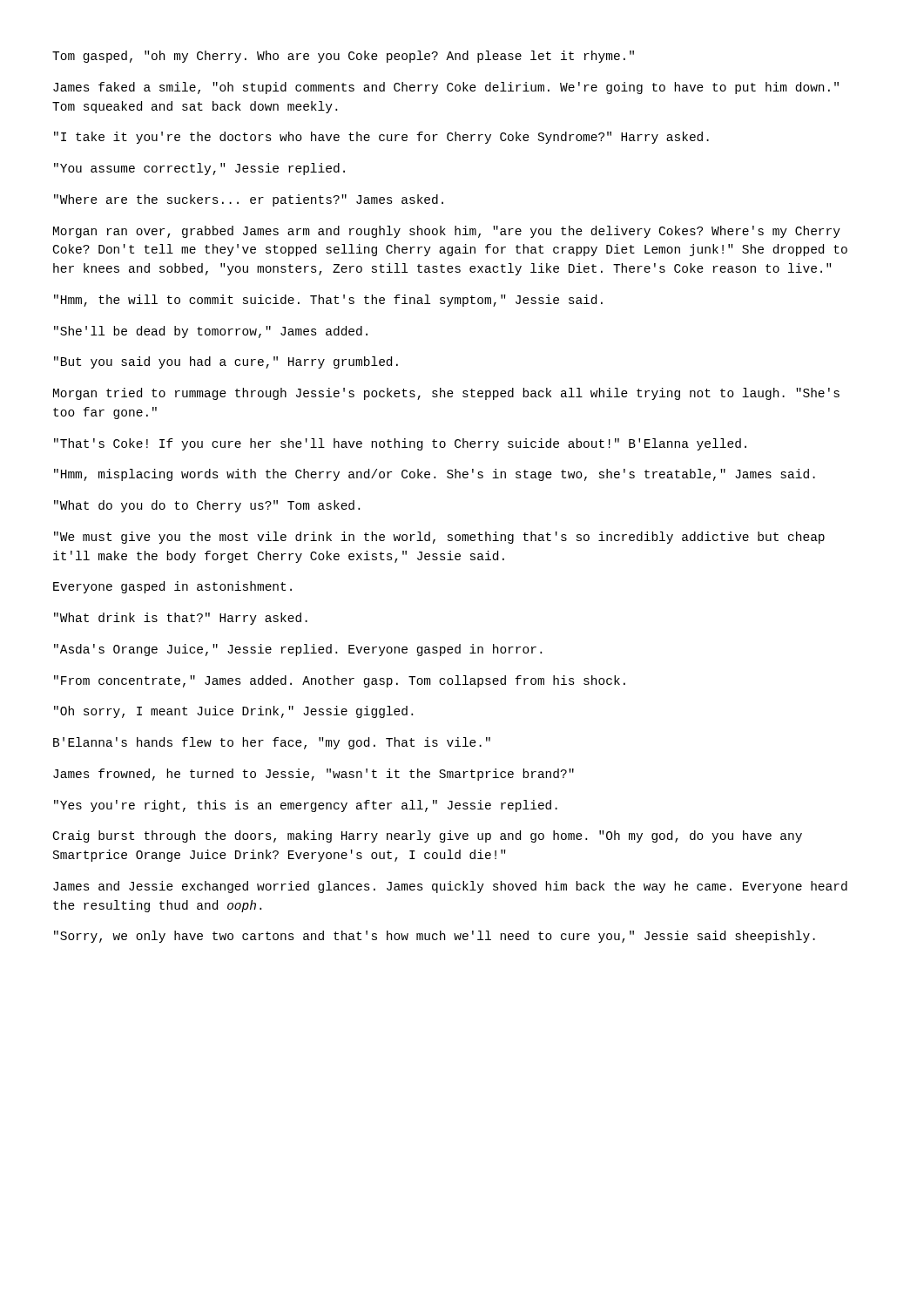Point to the block beginning "Morgan tried to"

tap(446, 403)
